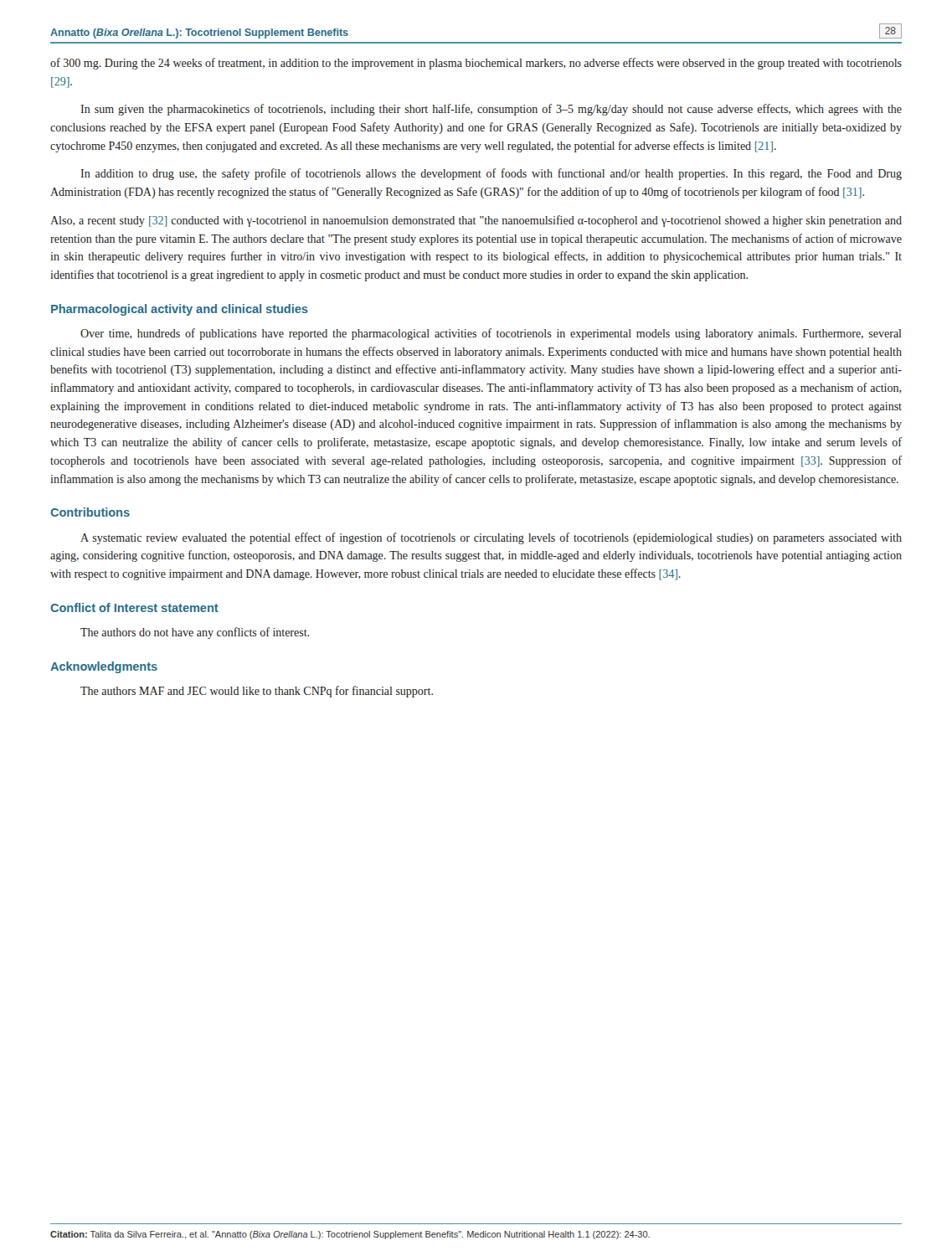The image size is (952, 1256).
Task: Where is the passage that starts "Over time, hundreds of publications"?
Action: click(476, 407)
